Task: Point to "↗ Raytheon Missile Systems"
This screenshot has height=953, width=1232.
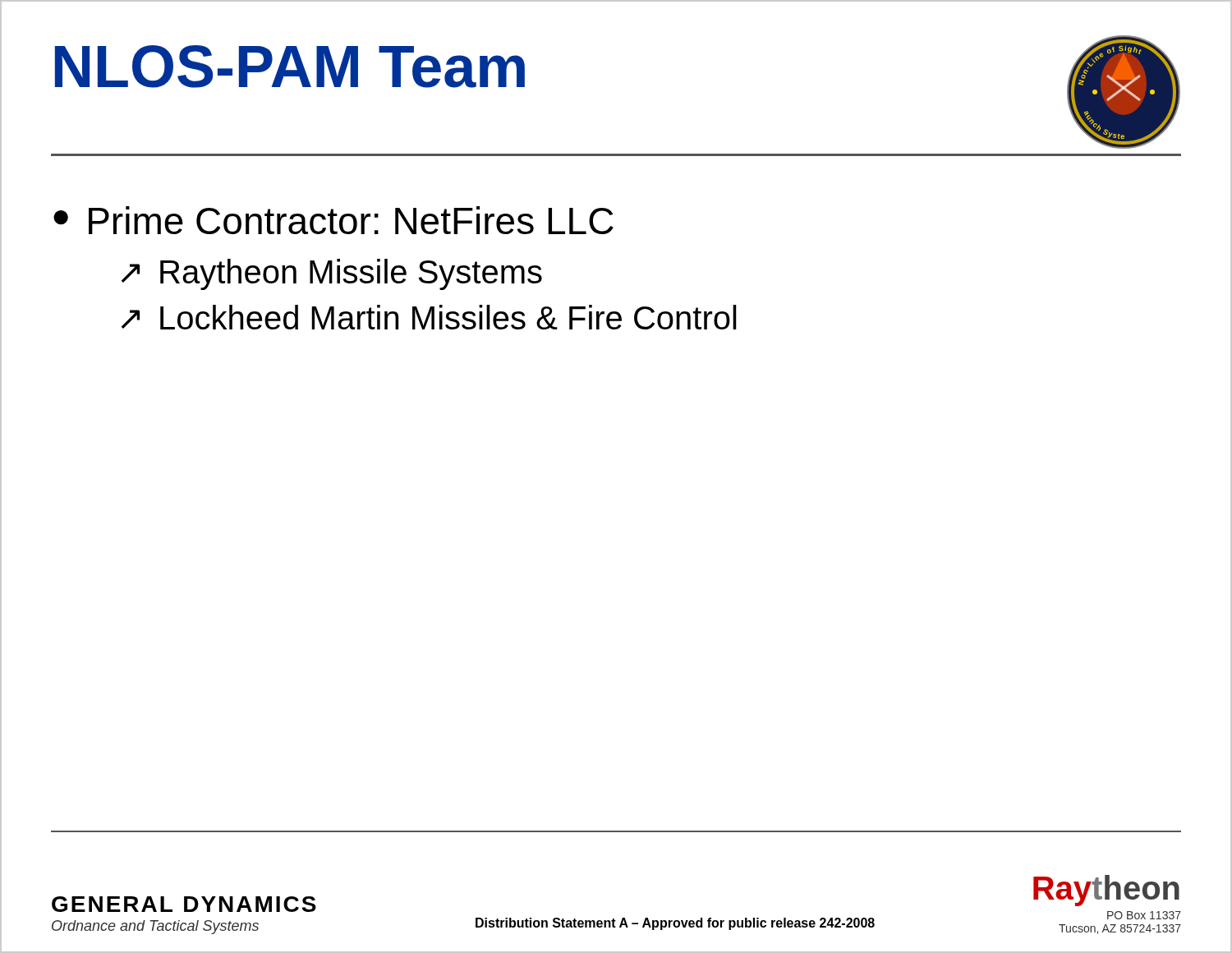Action: pos(330,272)
